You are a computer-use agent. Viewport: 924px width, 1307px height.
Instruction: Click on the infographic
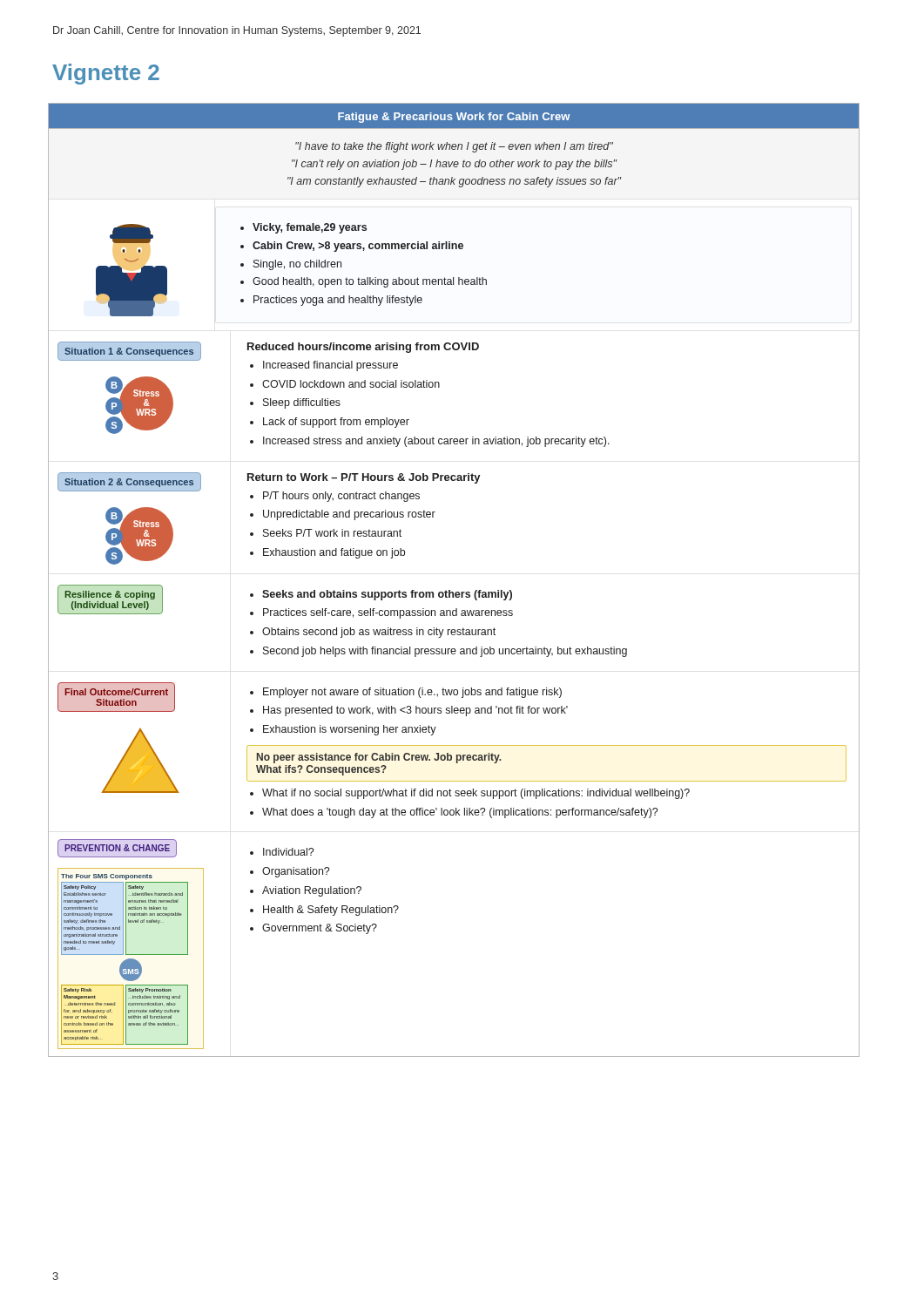pos(454,580)
